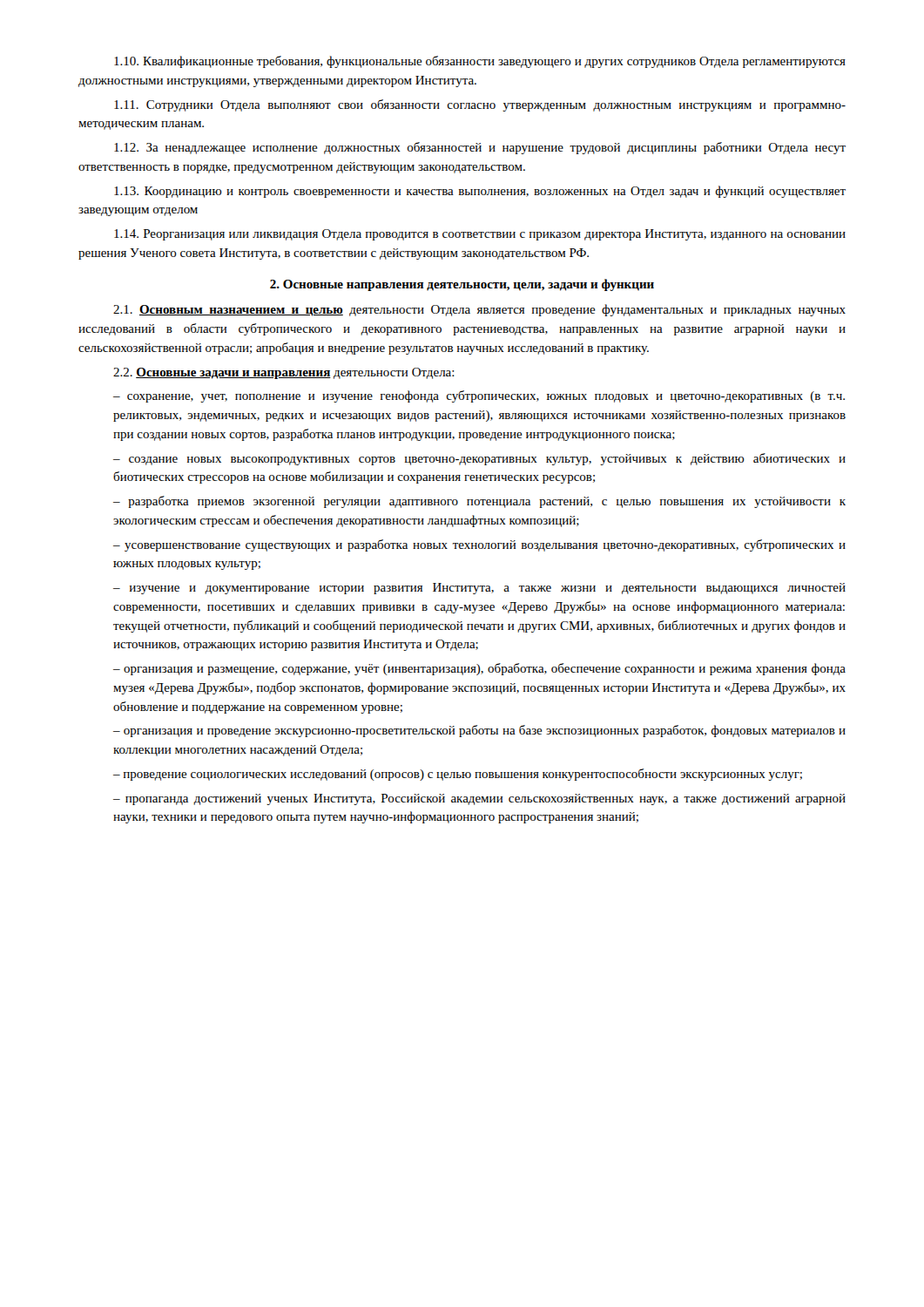Point to the text starting "– сохранение, учет, пополнение и изучение"
The image size is (924, 1307).
point(462,416)
